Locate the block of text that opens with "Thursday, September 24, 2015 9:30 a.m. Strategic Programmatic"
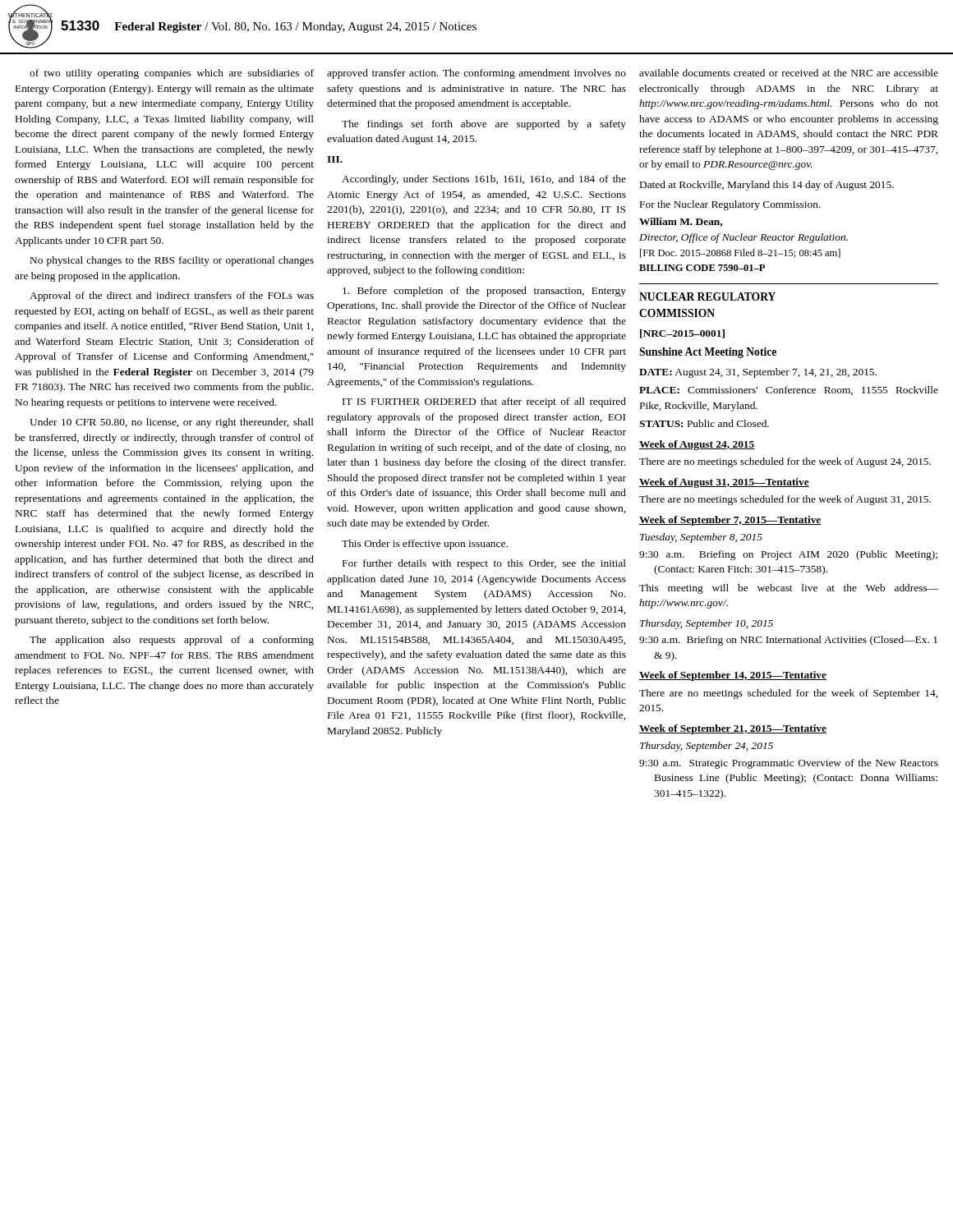 [x=789, y=770]
